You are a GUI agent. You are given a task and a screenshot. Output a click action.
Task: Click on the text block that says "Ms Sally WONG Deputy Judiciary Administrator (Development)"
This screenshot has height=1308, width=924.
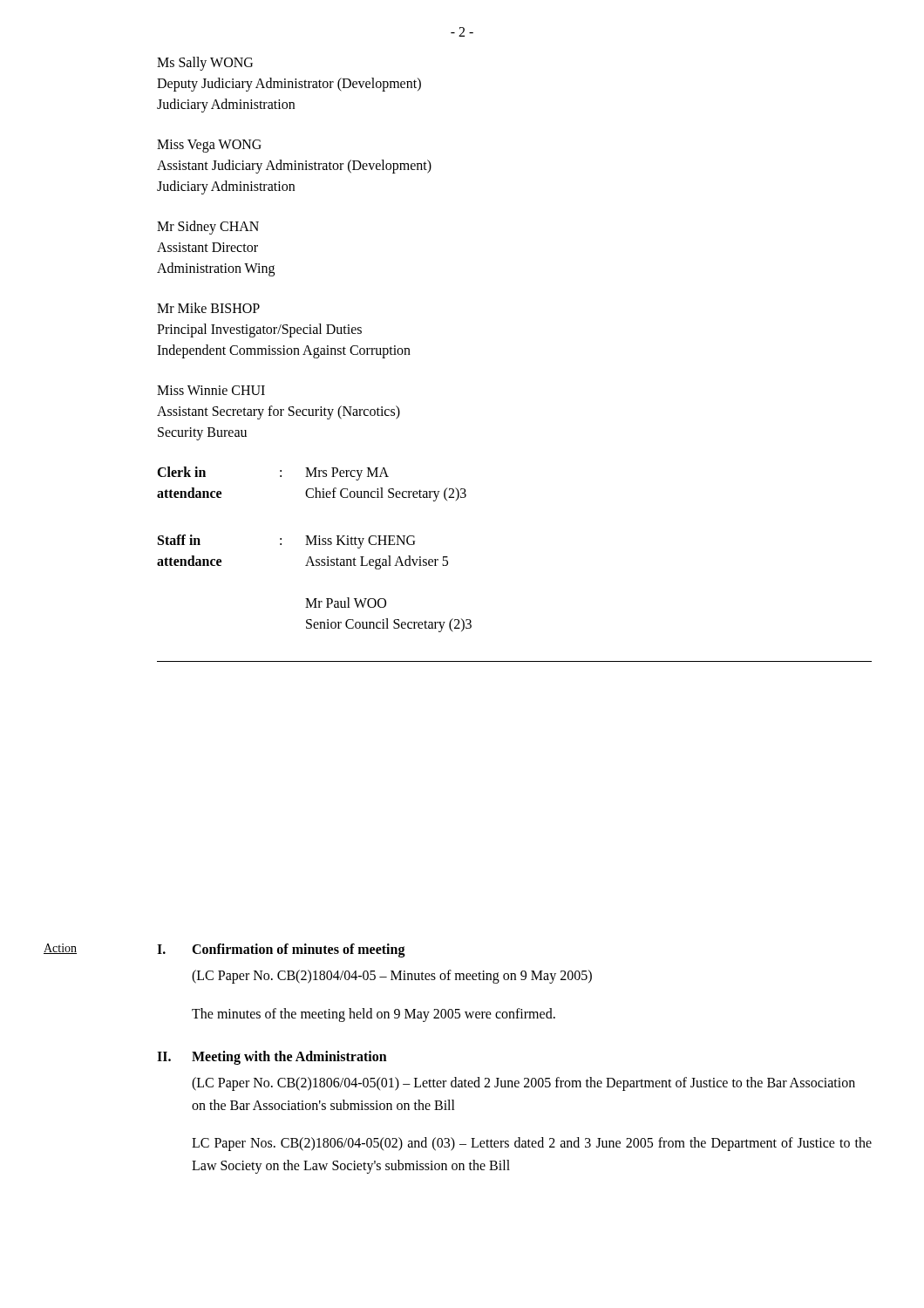click(x=205, y=64)
